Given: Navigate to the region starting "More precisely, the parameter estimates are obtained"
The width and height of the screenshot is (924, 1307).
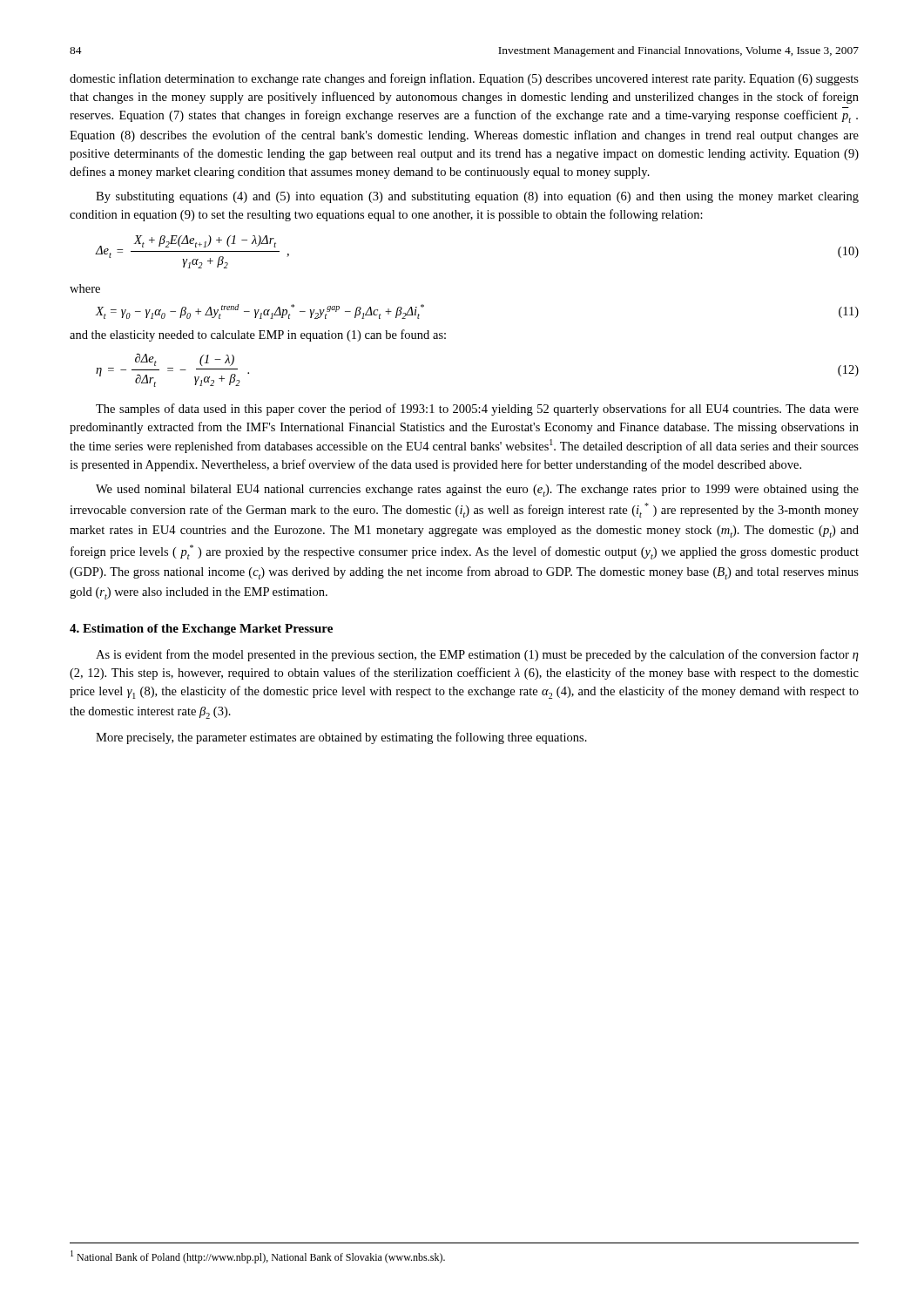Looking at the screenshot, I should pyautogui.click(x=464, y=738).
